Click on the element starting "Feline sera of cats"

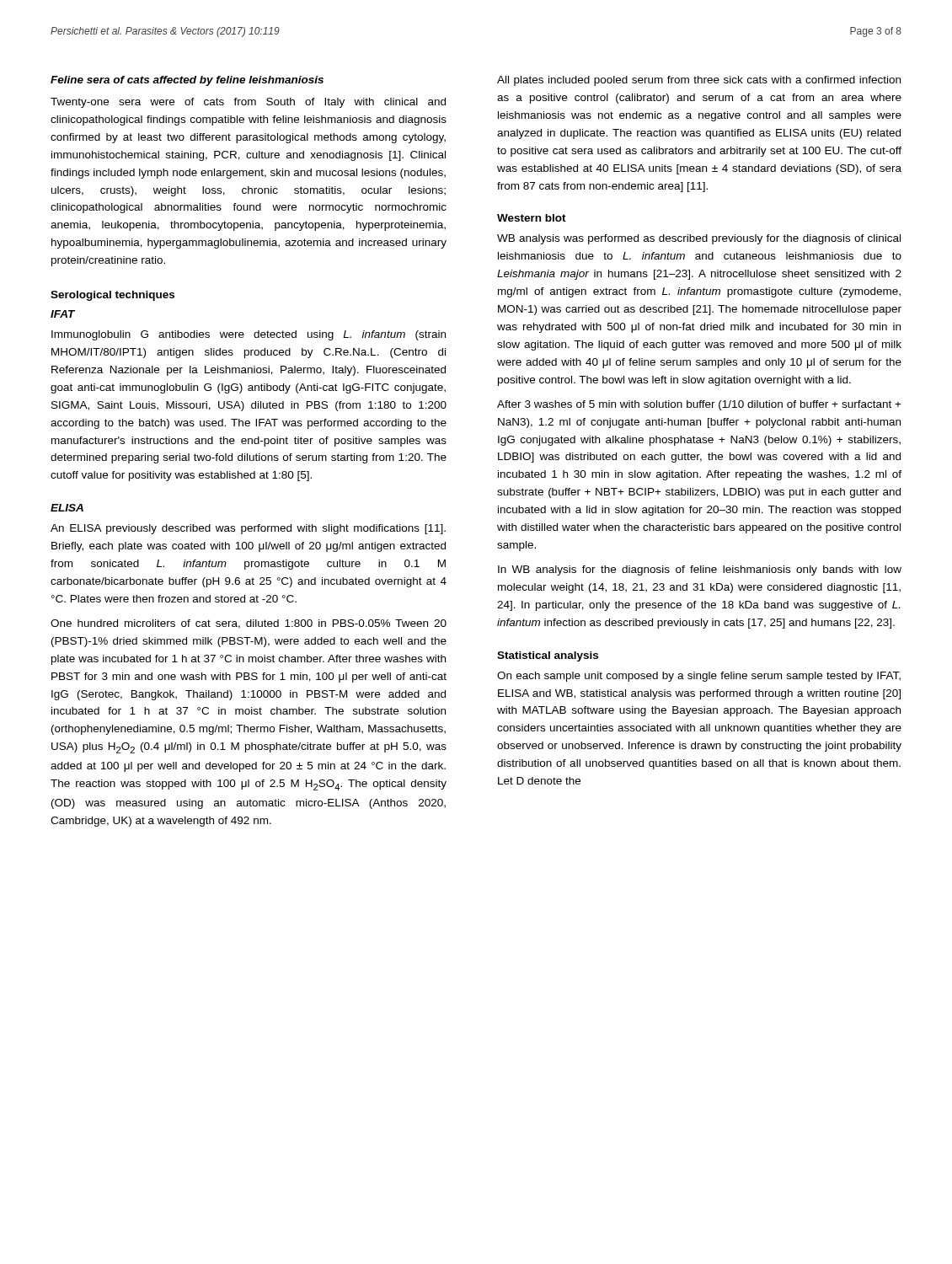187,80
